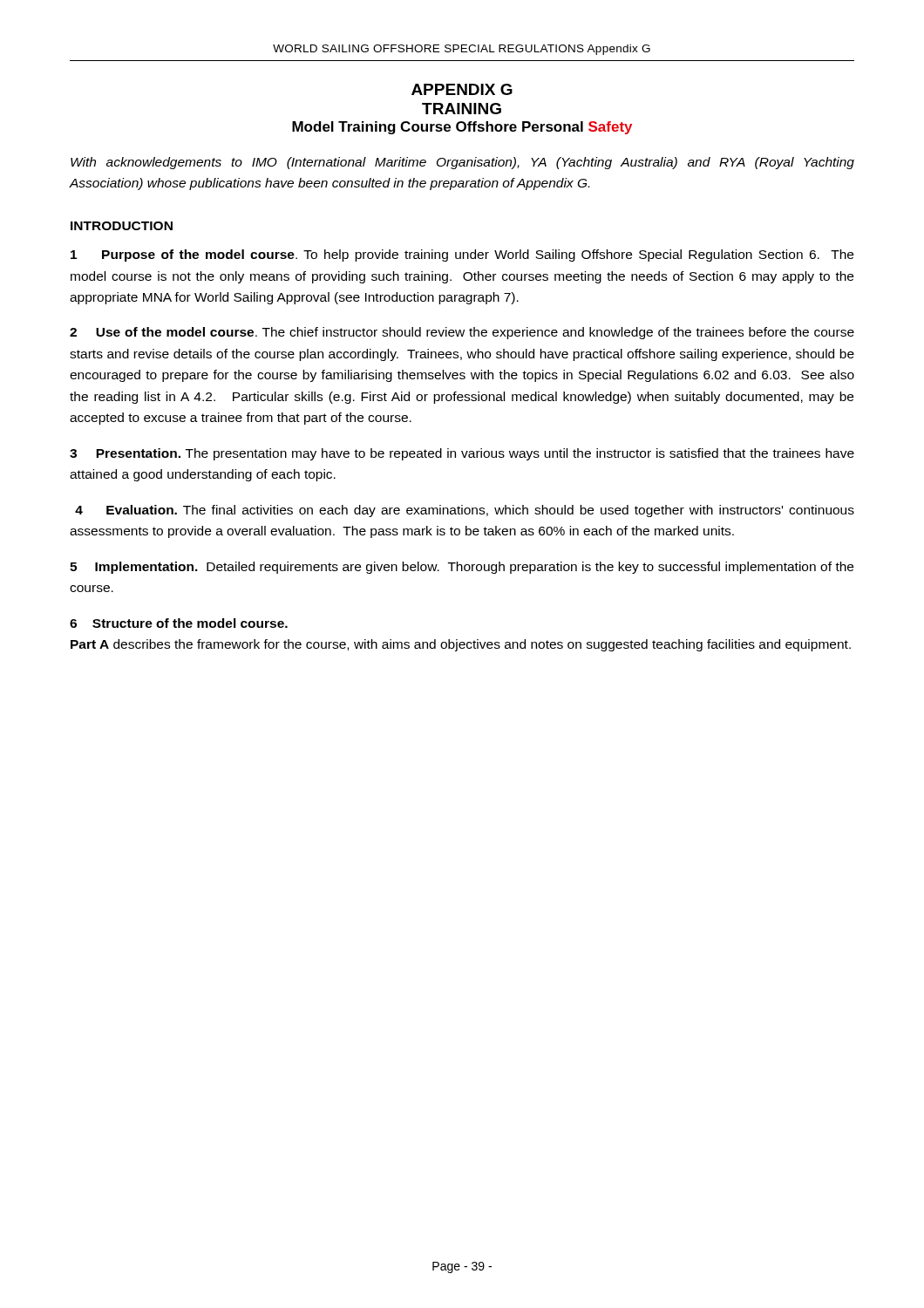Locate the block of text that opens with "3 Presentation. The presentation"
The image size is (924, 1308).
click(x=462, y=464)
